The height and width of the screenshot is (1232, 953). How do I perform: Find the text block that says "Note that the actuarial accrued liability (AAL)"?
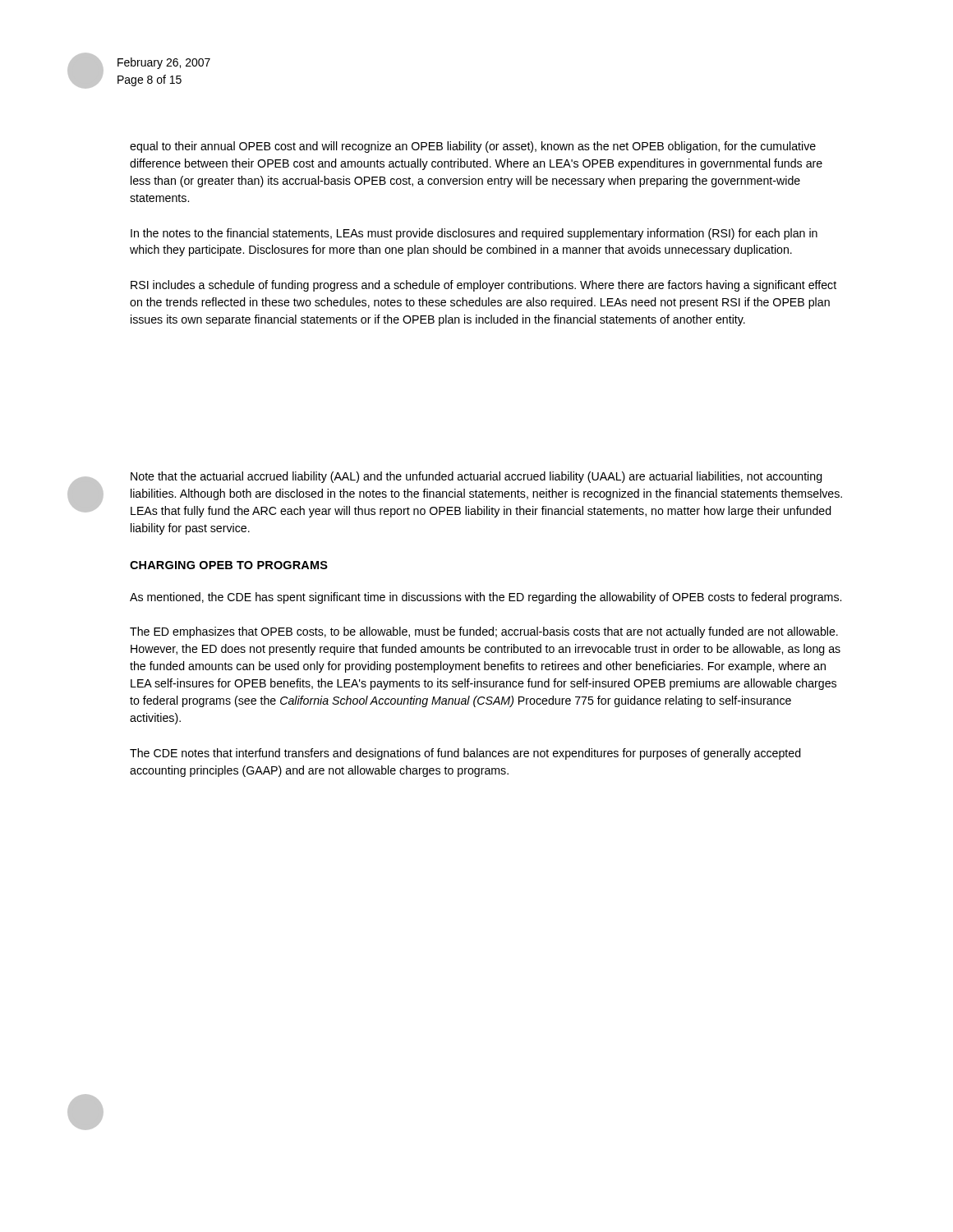click(487, 502)
